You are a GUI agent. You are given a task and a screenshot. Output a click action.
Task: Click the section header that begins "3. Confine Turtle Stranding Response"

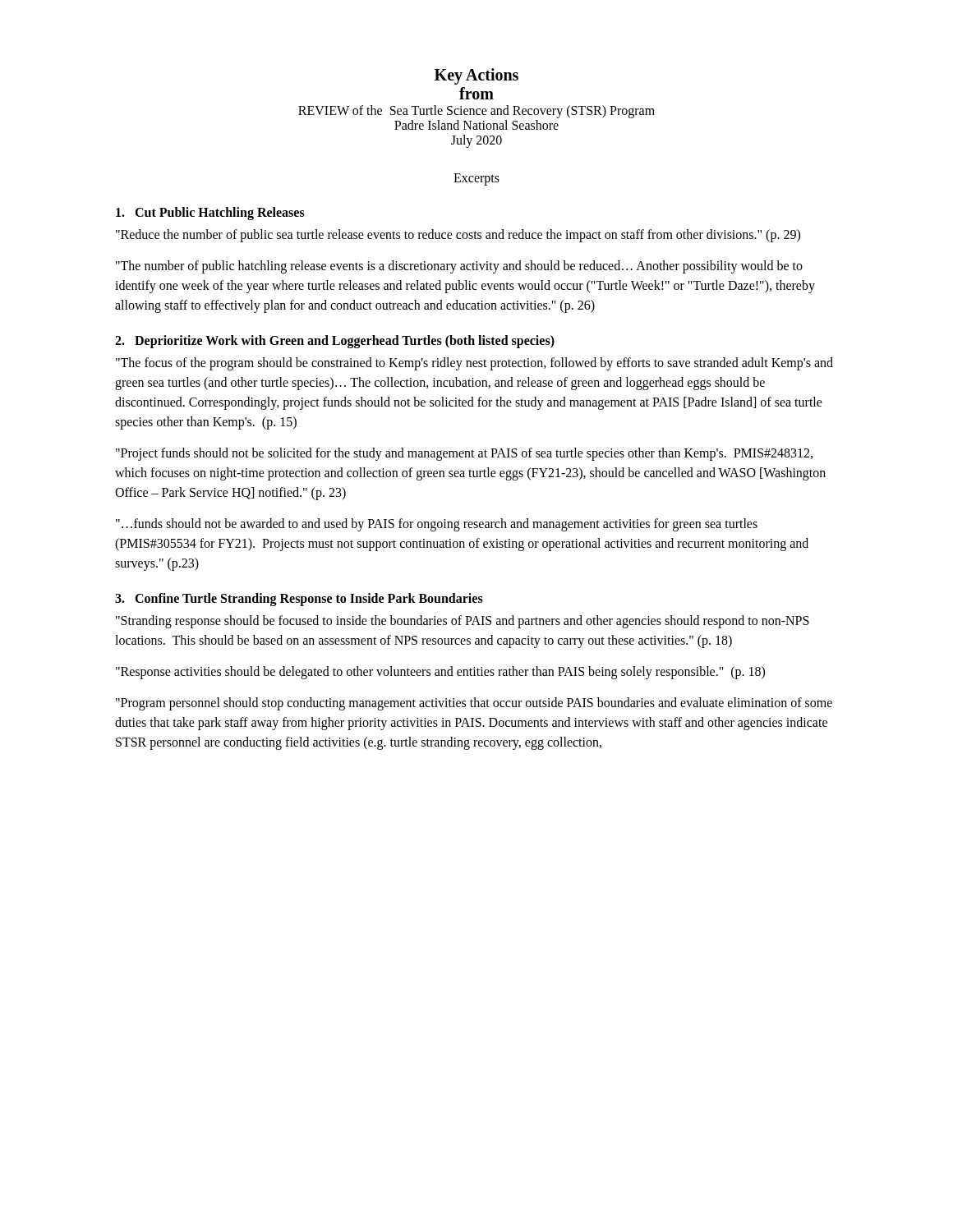pos(299,598)
